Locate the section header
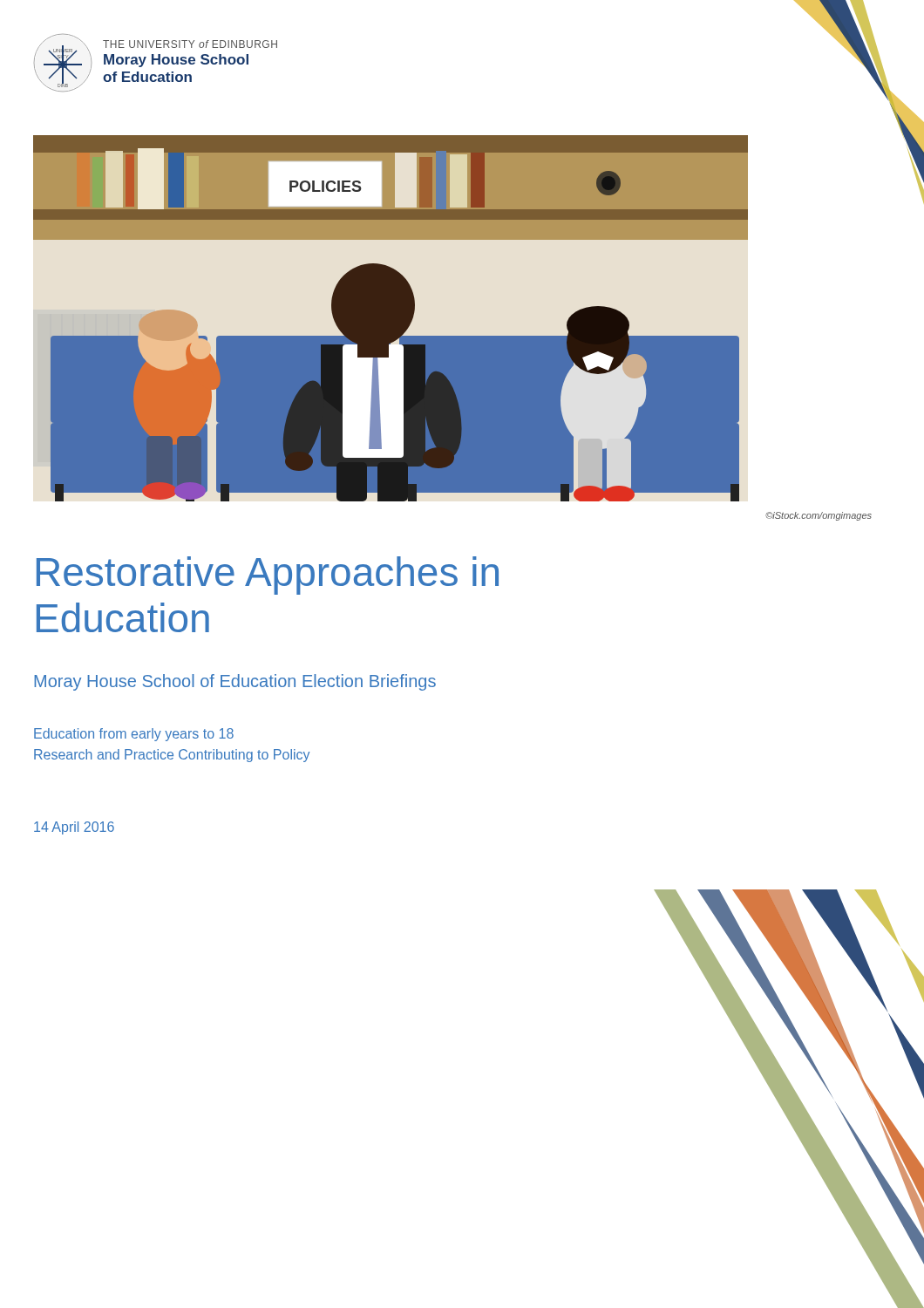Viewport: 924px width, 1308px height. 329,681
